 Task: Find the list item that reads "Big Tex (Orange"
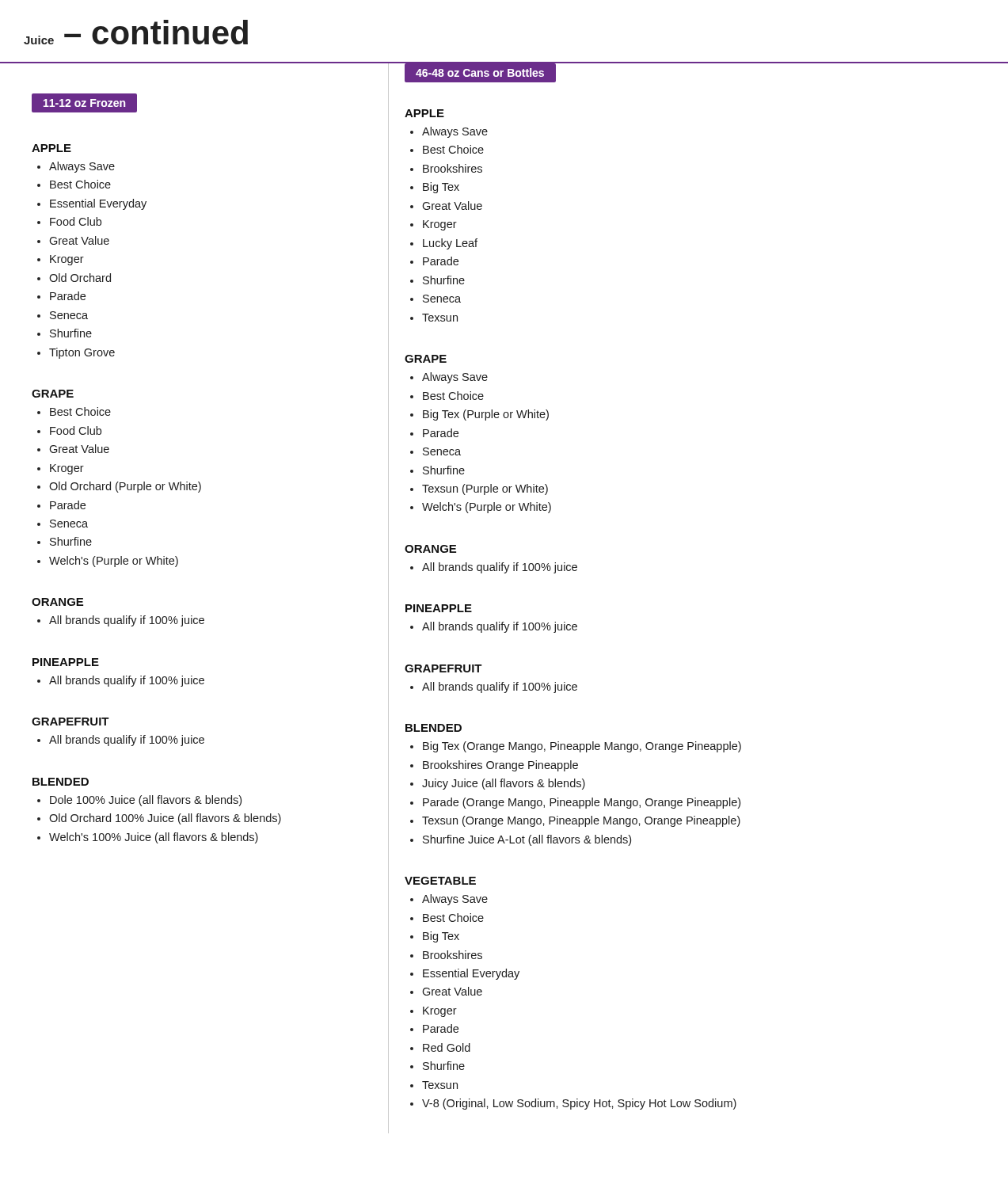pyautogui.click(x=582, y=746)
